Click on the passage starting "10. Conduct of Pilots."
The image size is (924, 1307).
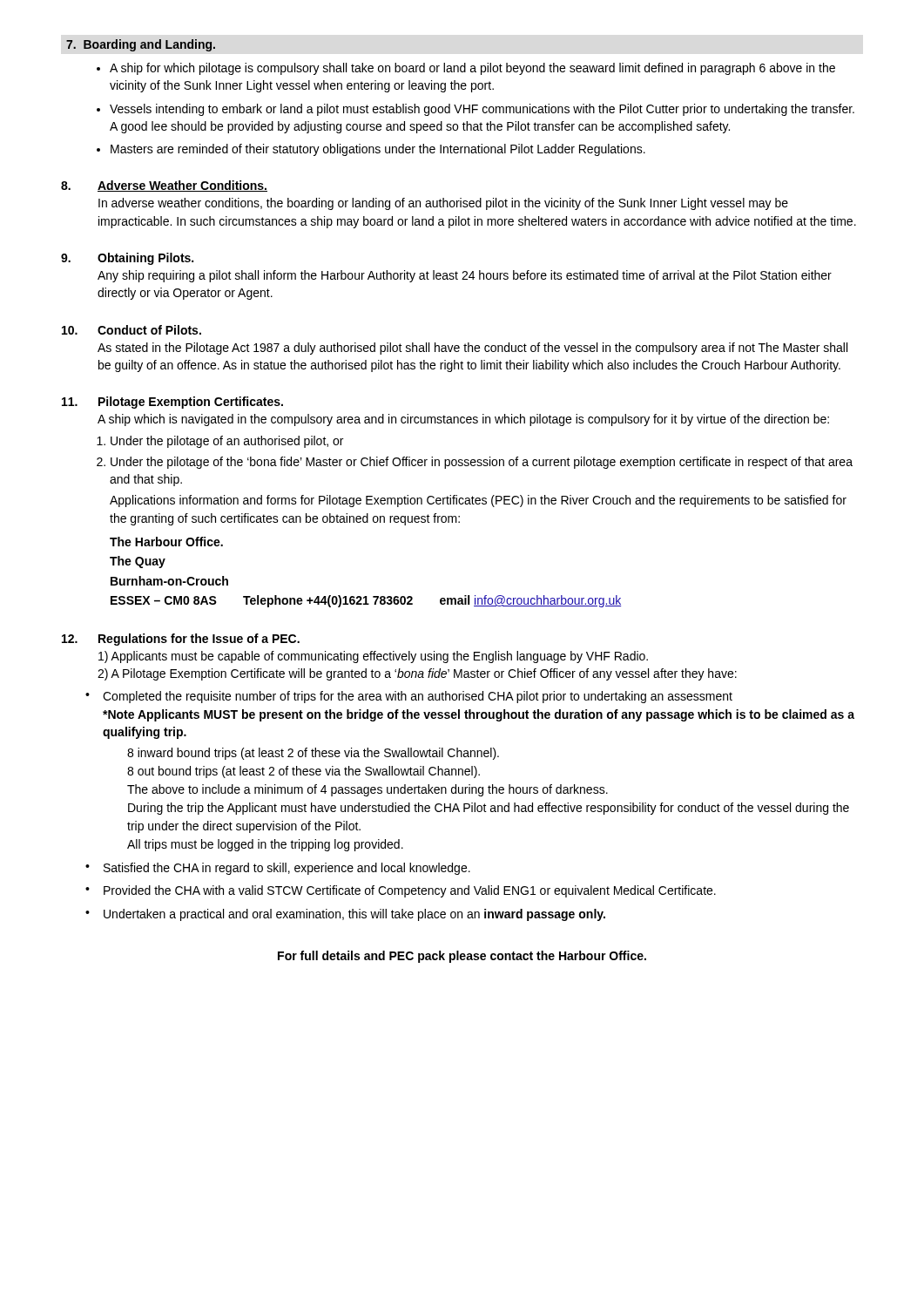[x=131, y=330]
